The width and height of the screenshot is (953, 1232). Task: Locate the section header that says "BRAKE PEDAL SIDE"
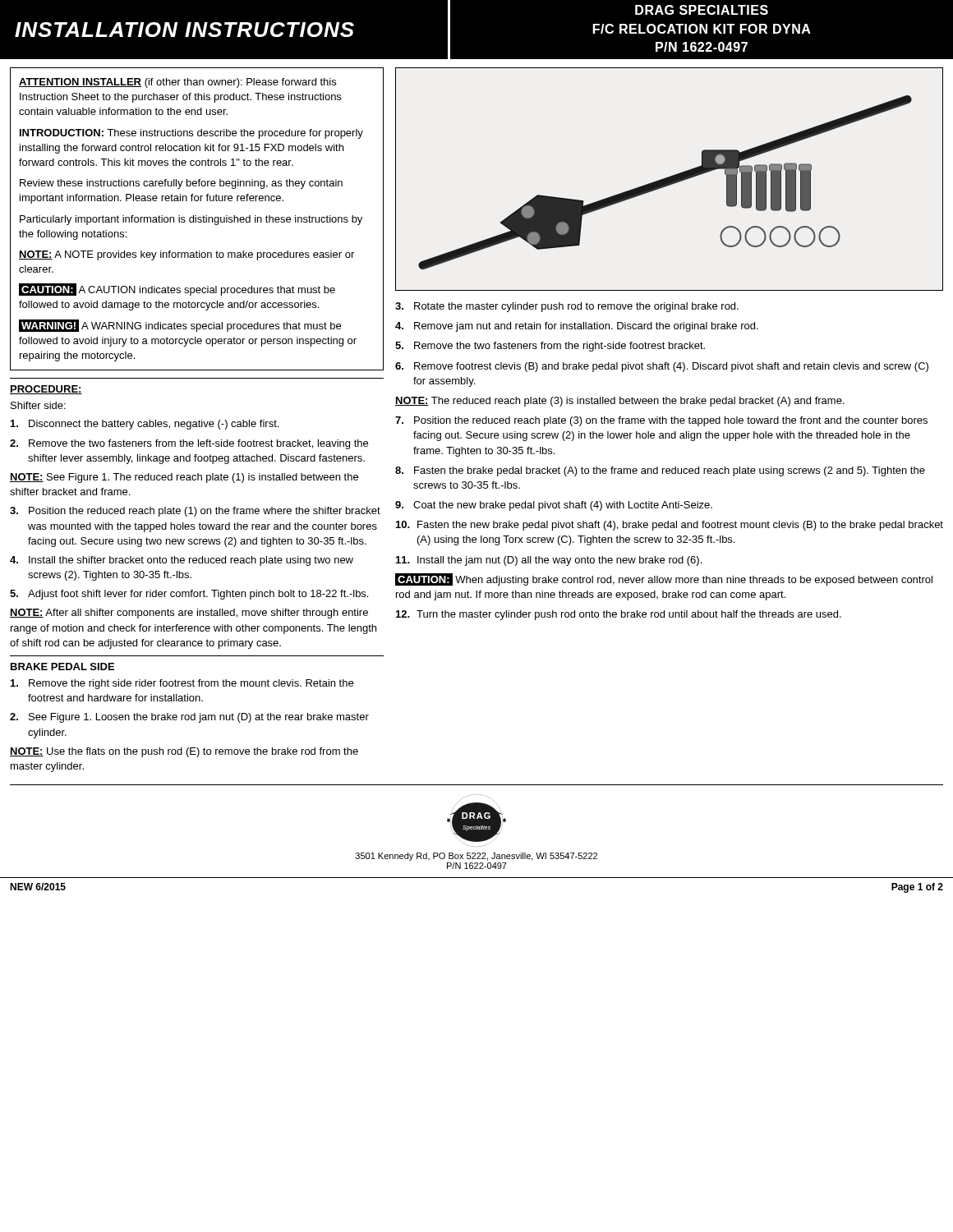(x=62, y=667)
